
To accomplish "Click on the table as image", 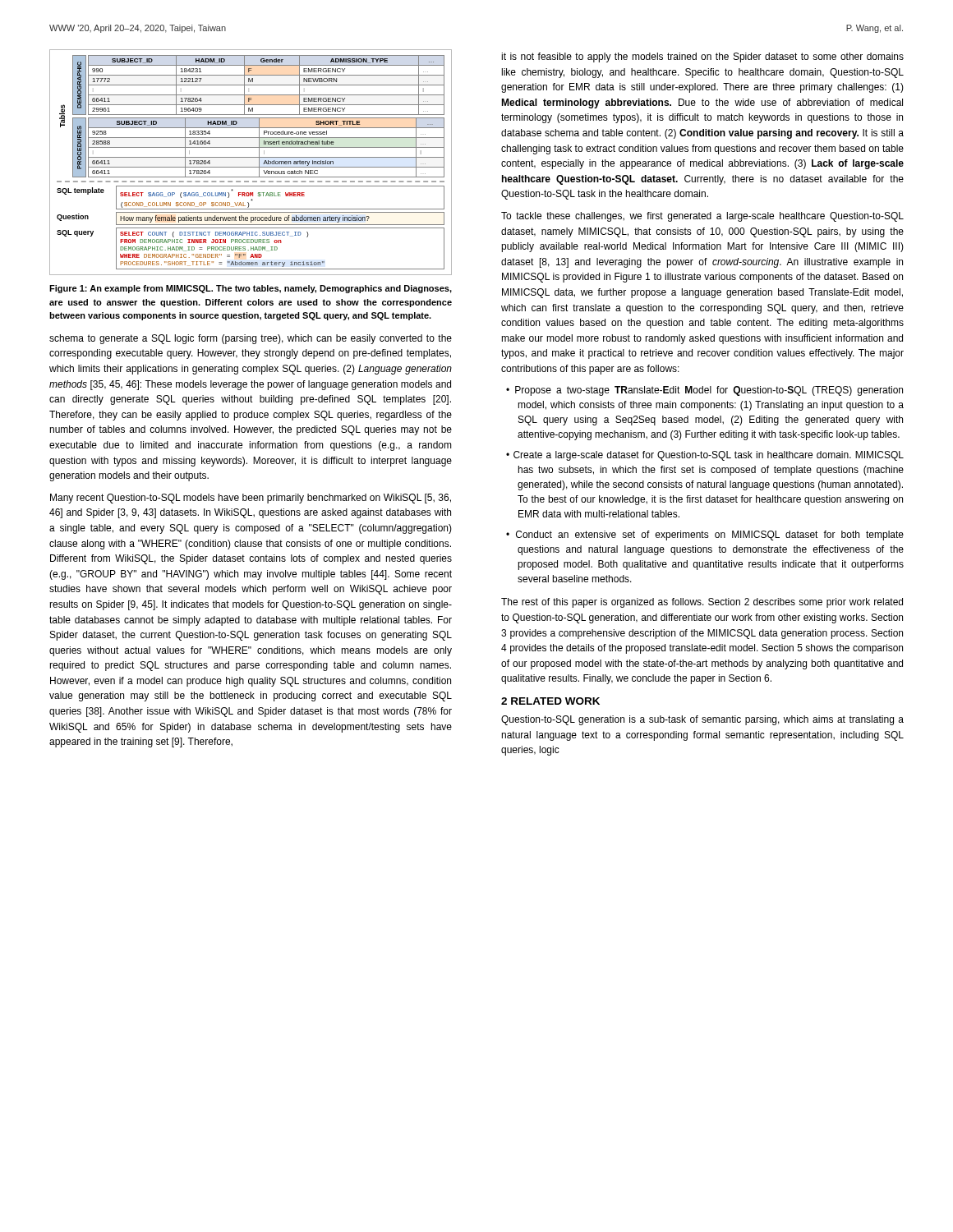I will (251, 162).
